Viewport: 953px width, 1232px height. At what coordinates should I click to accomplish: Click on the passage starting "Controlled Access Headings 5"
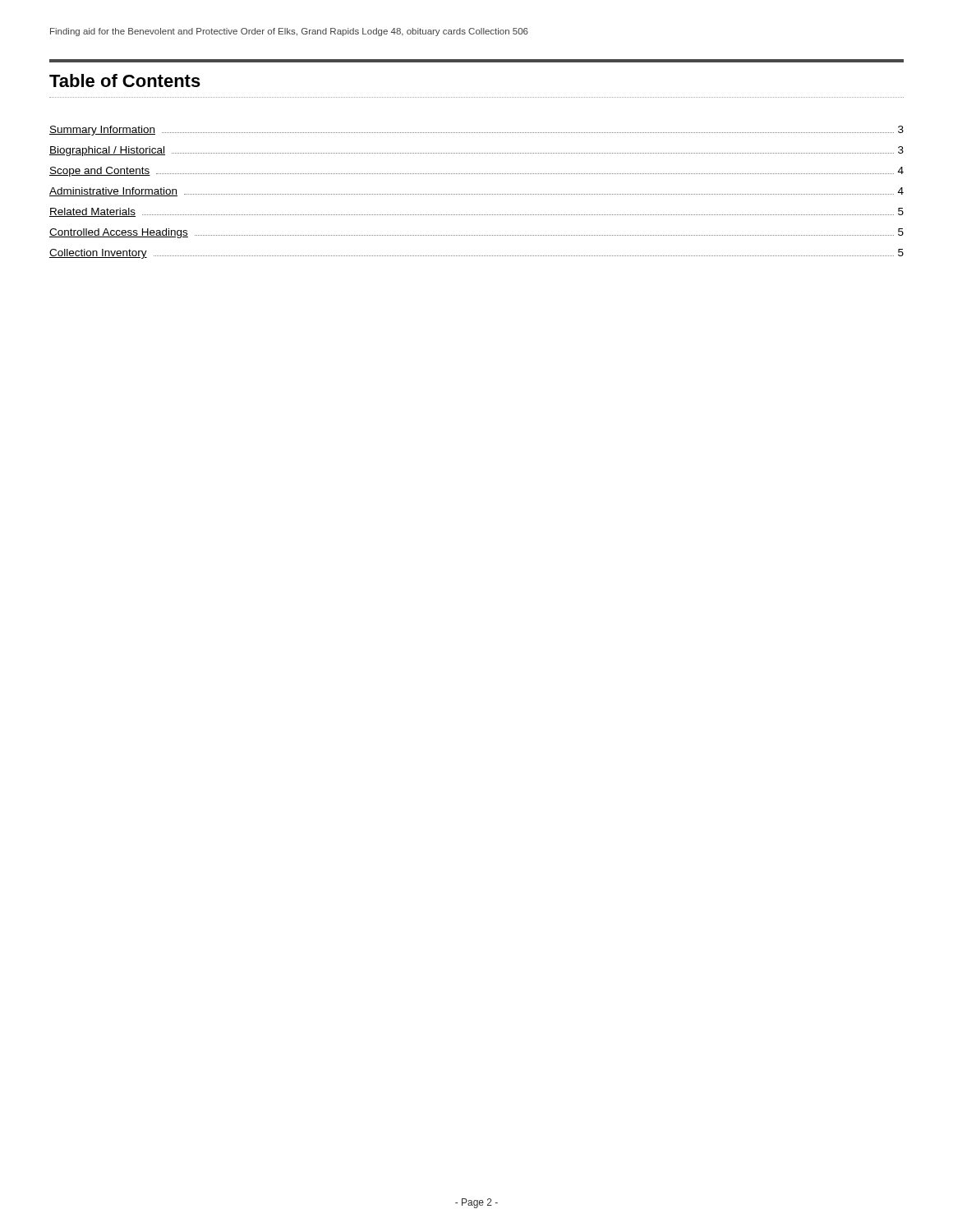point(476,232)
